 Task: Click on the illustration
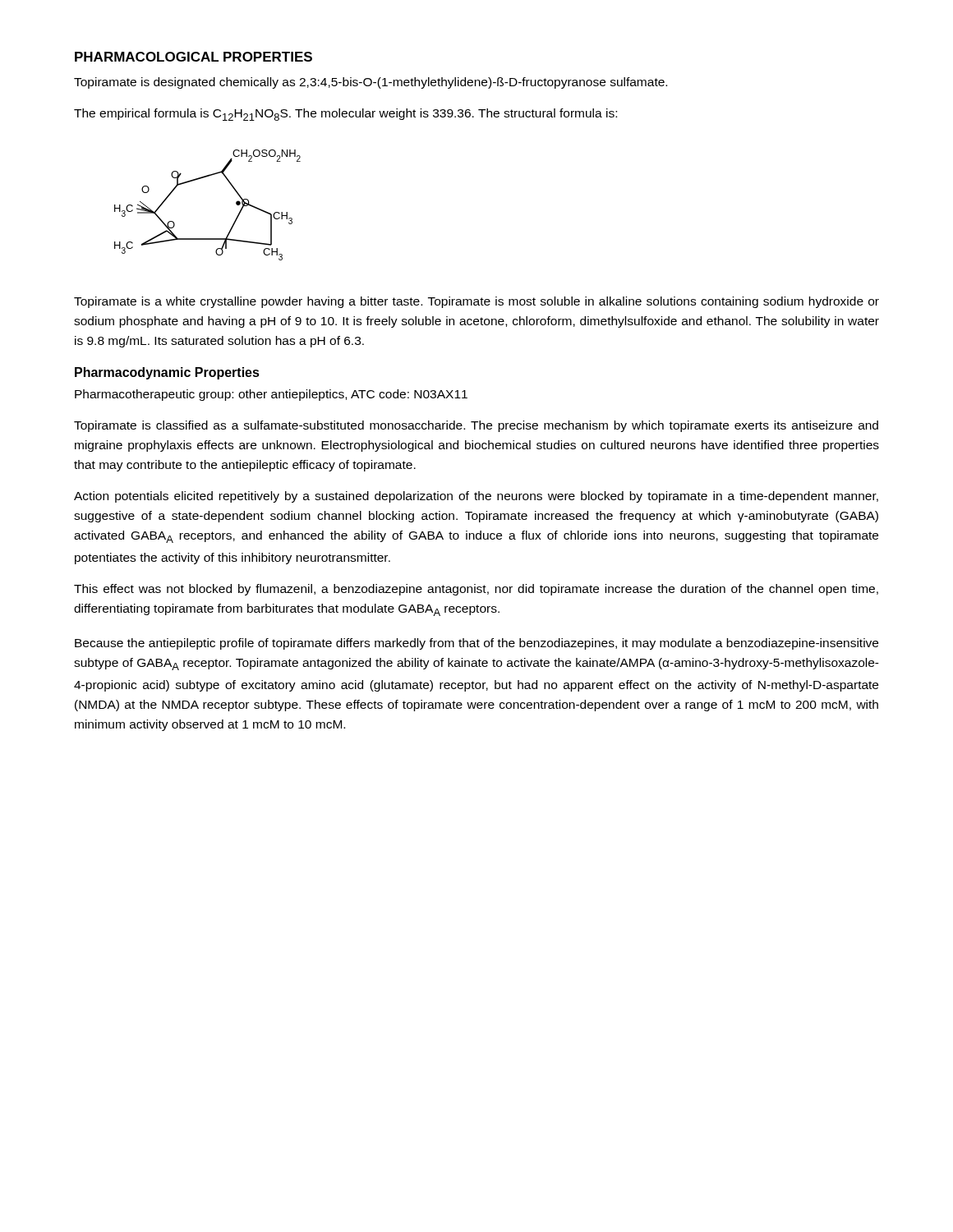(x=218, y=208)
